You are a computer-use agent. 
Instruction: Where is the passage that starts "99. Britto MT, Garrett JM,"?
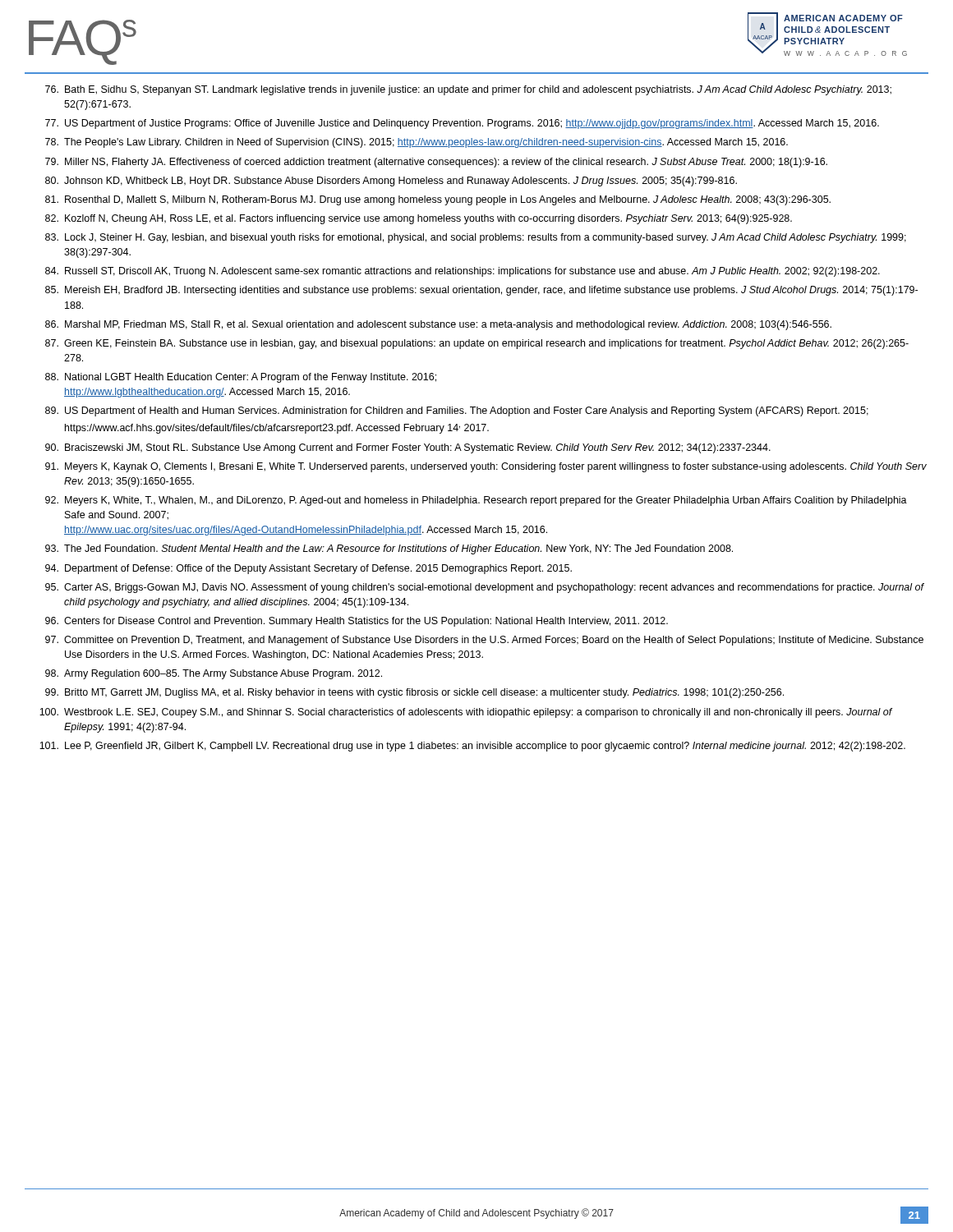476,693
